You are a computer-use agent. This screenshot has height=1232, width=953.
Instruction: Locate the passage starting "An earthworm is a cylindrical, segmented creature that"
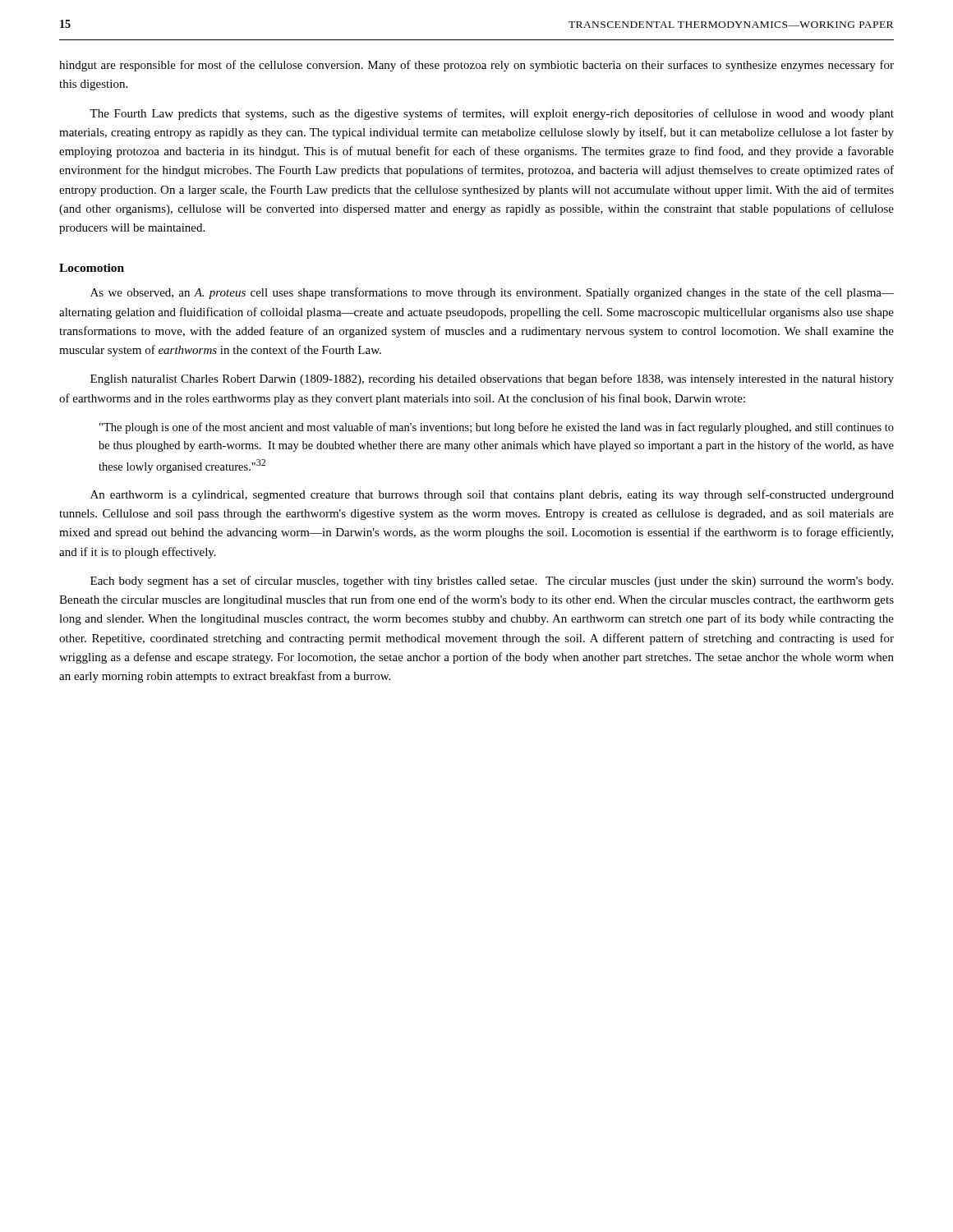476,524
